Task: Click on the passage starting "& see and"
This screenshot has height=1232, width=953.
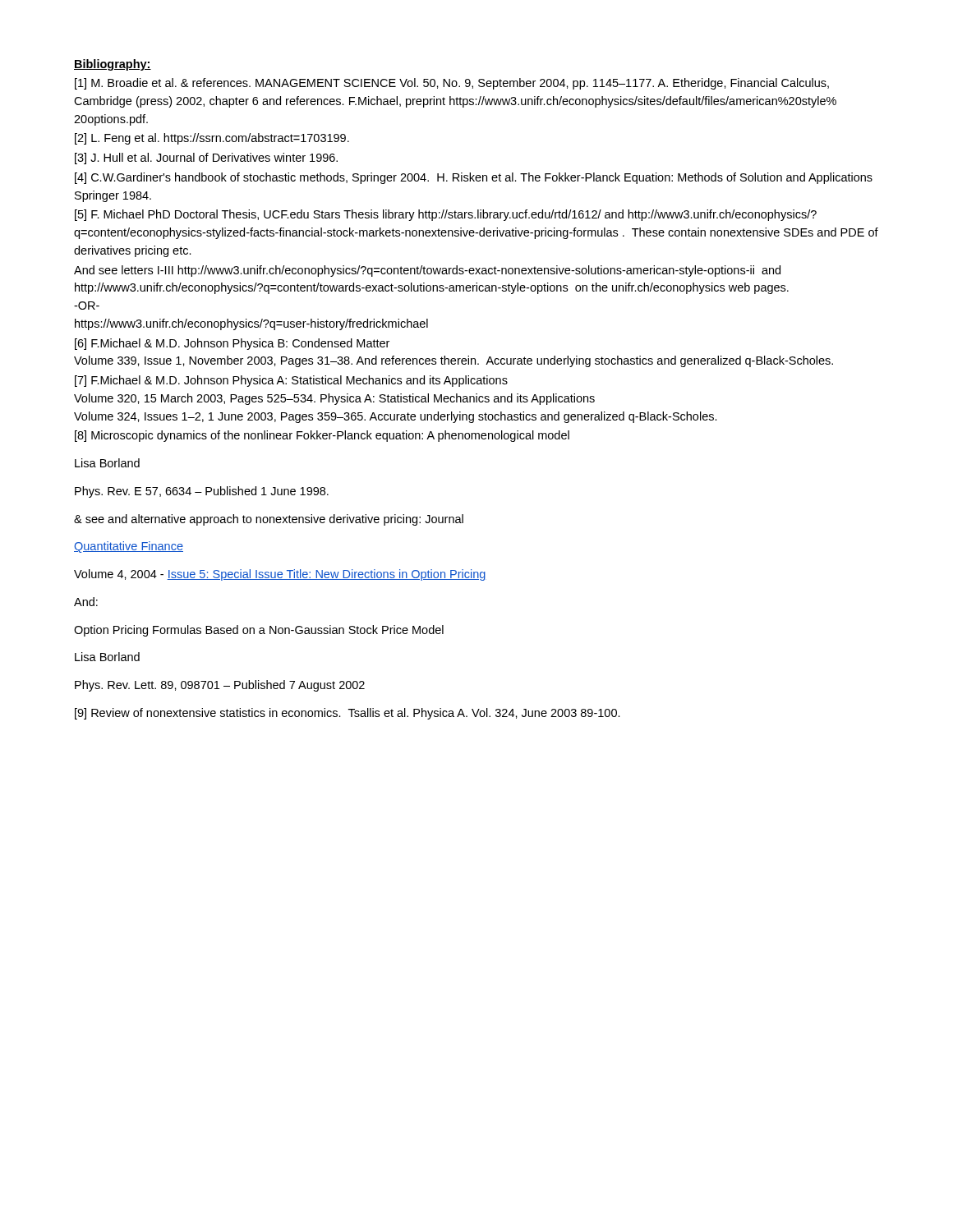Action: [x=269, y=519]
